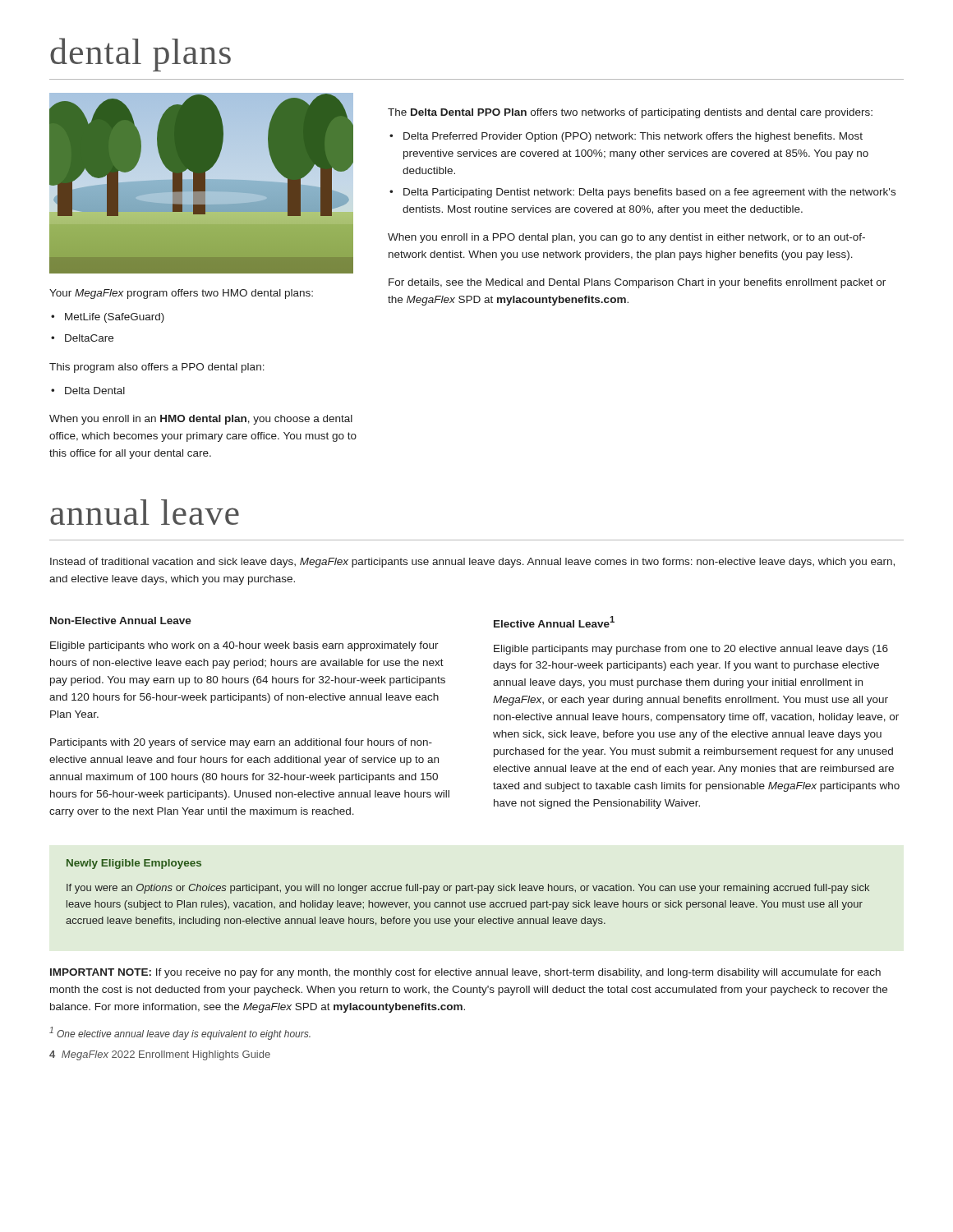Locate the footnote that reads "1 One elective"

click(x=180, y=1033)
